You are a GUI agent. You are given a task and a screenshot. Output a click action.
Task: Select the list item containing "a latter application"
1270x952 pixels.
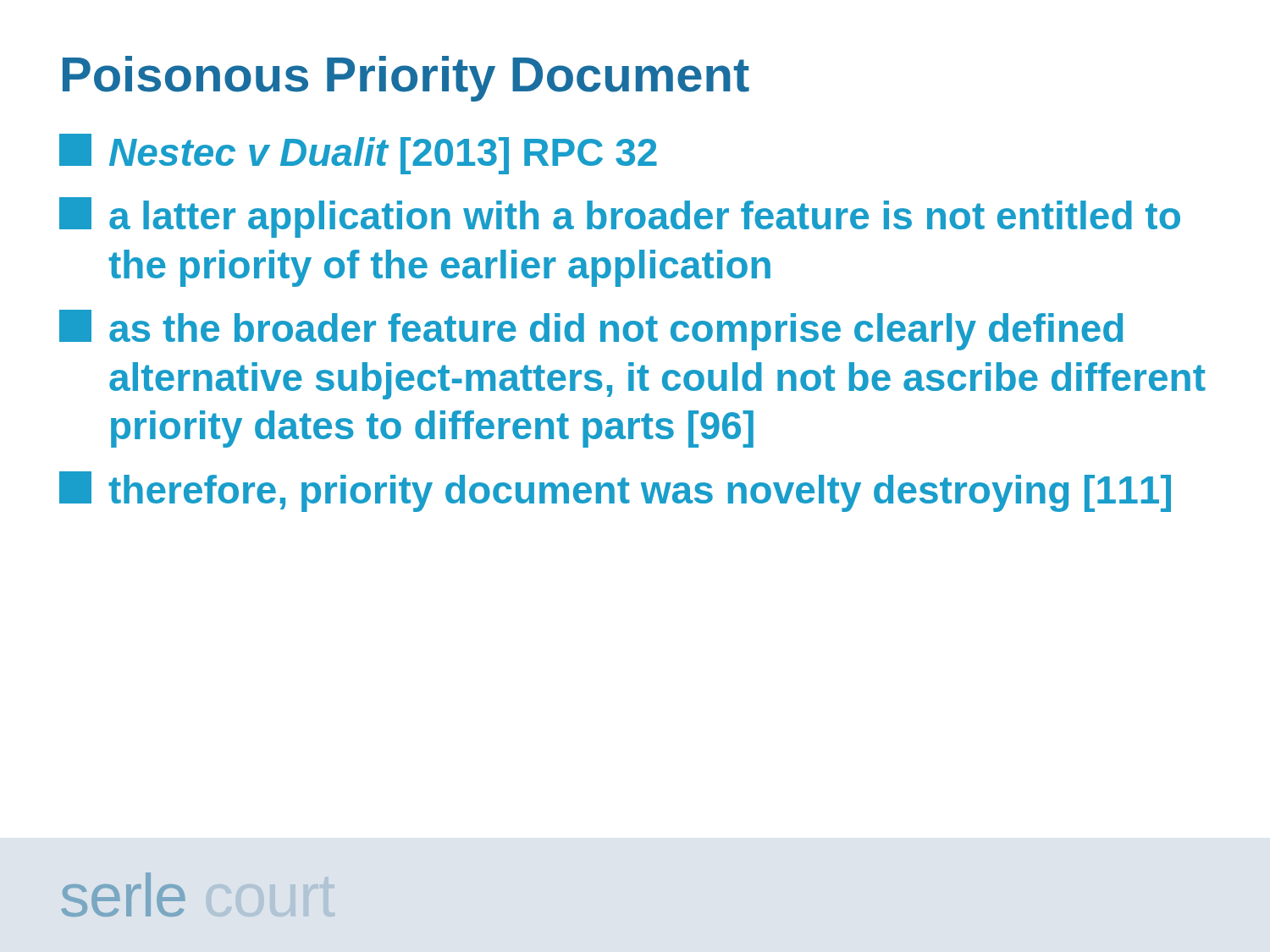tap(635, 241)
